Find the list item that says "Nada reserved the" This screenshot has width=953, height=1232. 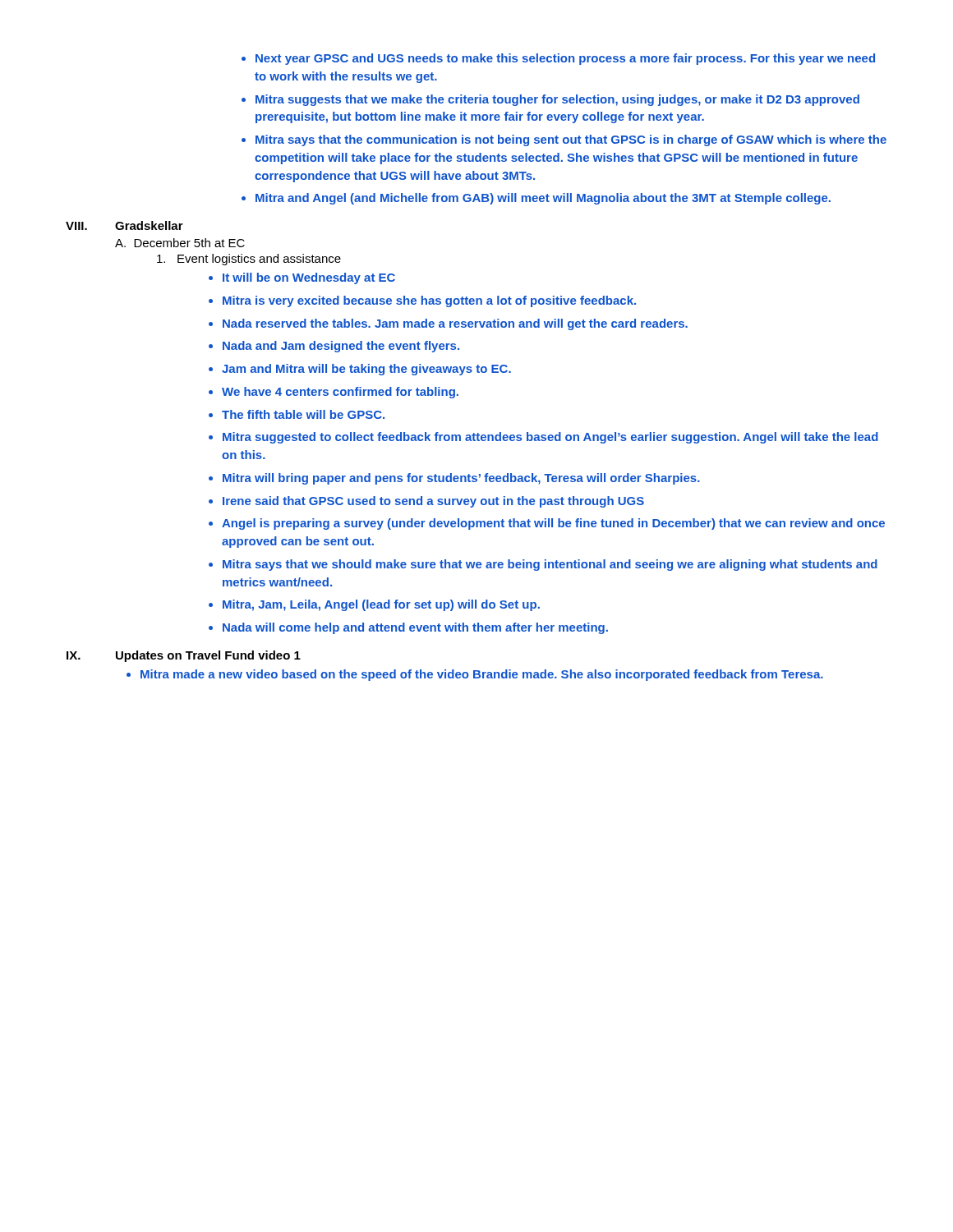pyautogui.click(x=555, y=323)
